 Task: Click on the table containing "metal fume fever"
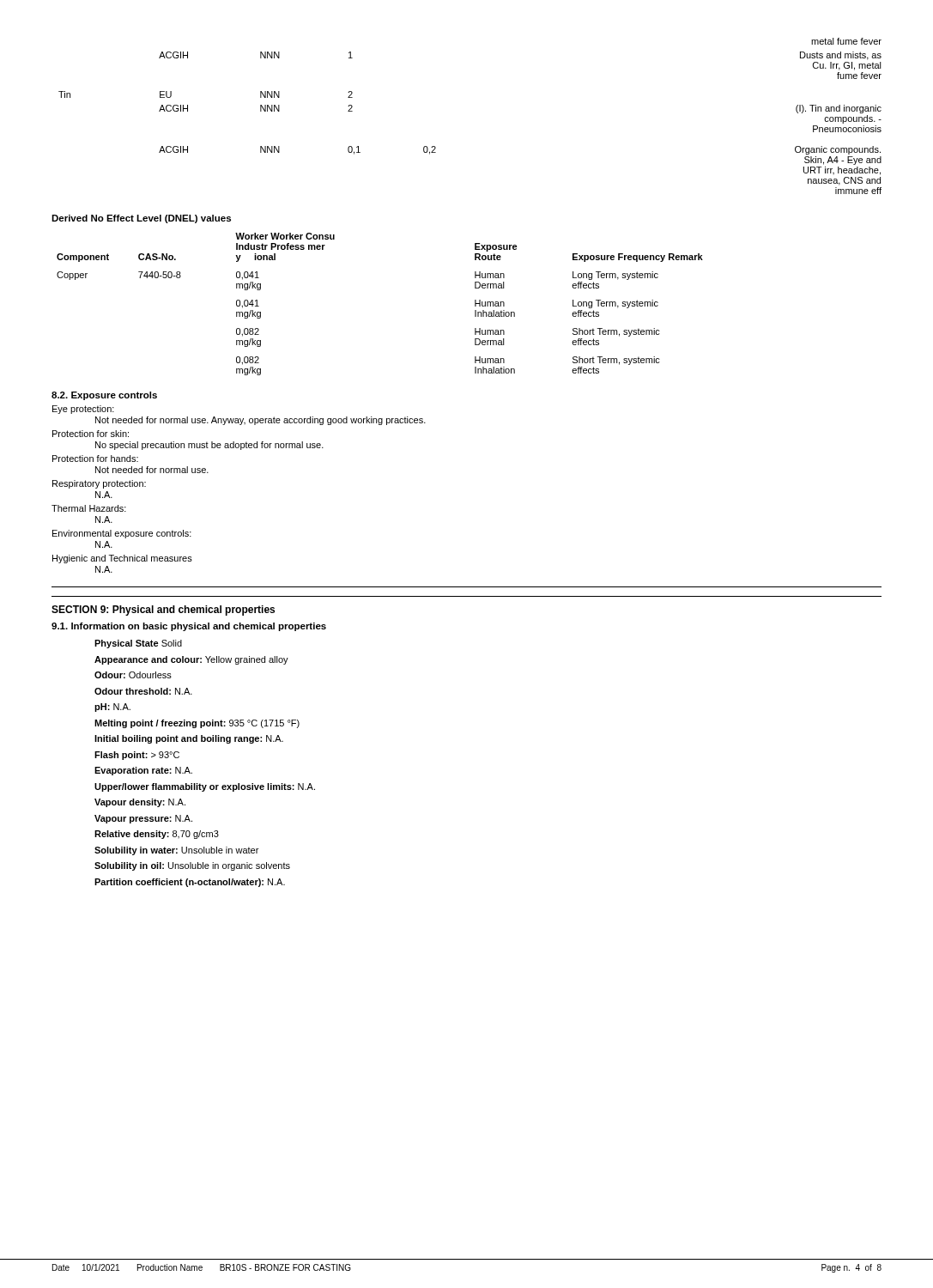(x=466, y=116)
